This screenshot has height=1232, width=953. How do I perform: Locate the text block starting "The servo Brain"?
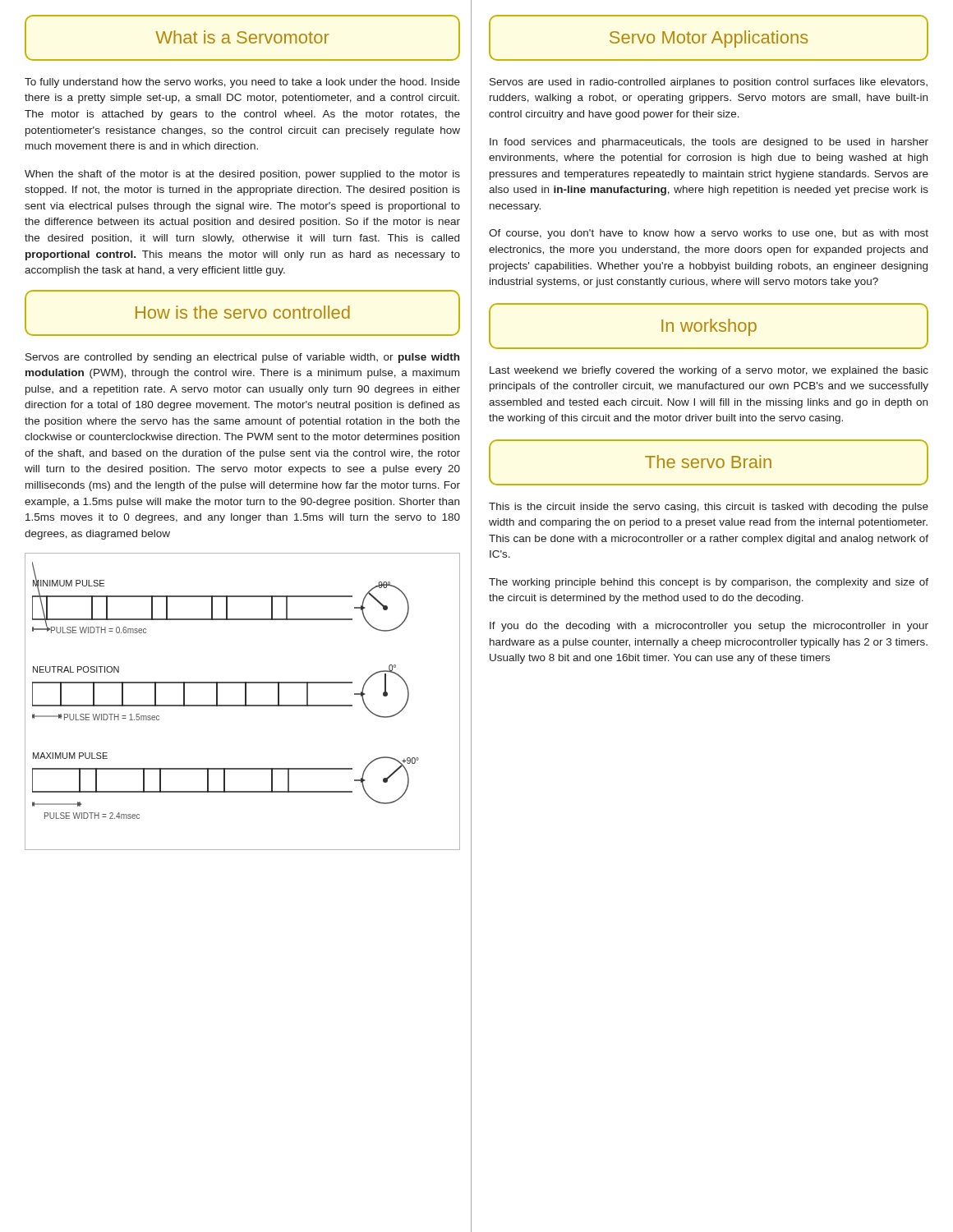pyautogui.click(x=709, y=462)
